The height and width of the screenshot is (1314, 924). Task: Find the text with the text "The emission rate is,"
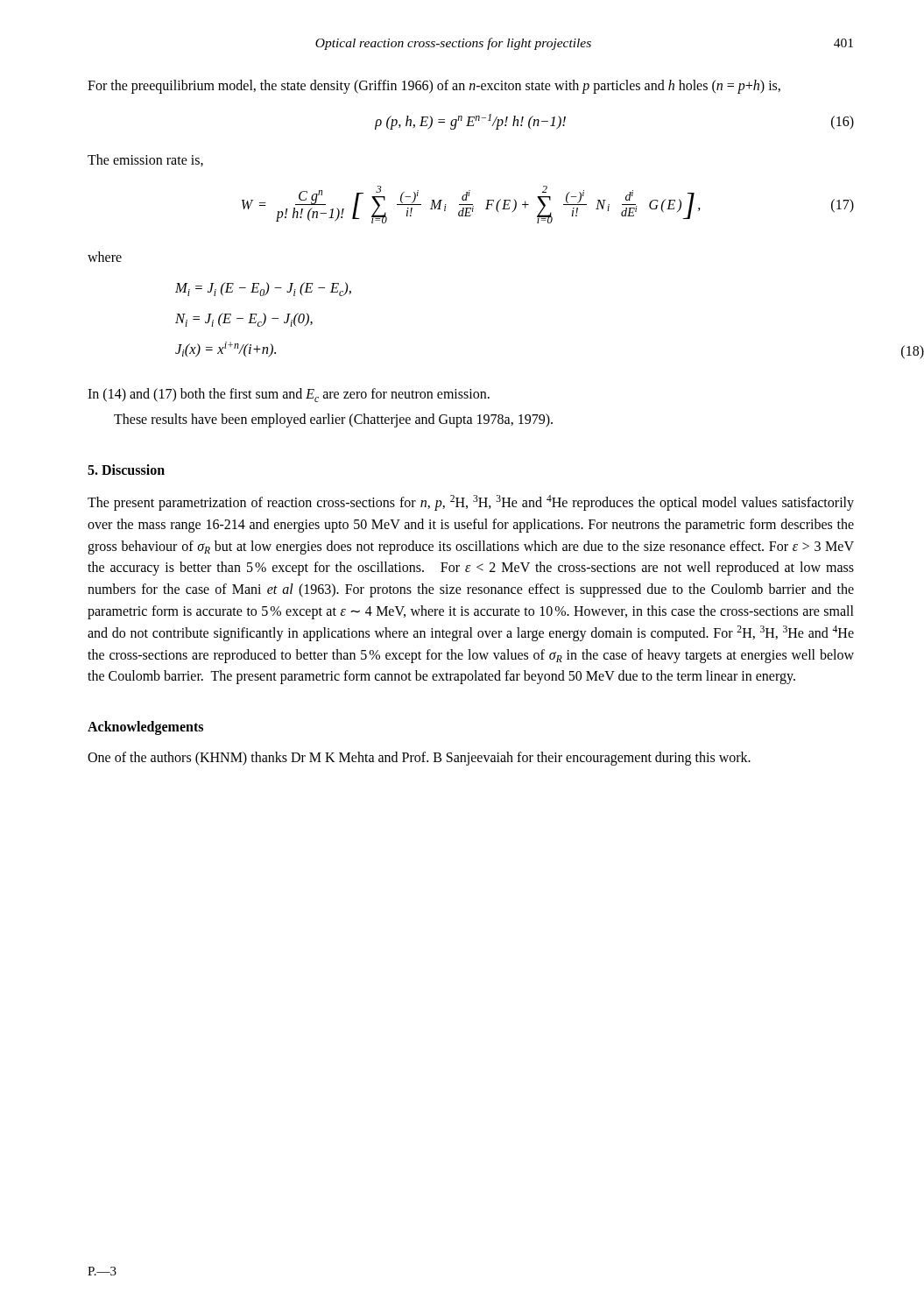[145, 160]
